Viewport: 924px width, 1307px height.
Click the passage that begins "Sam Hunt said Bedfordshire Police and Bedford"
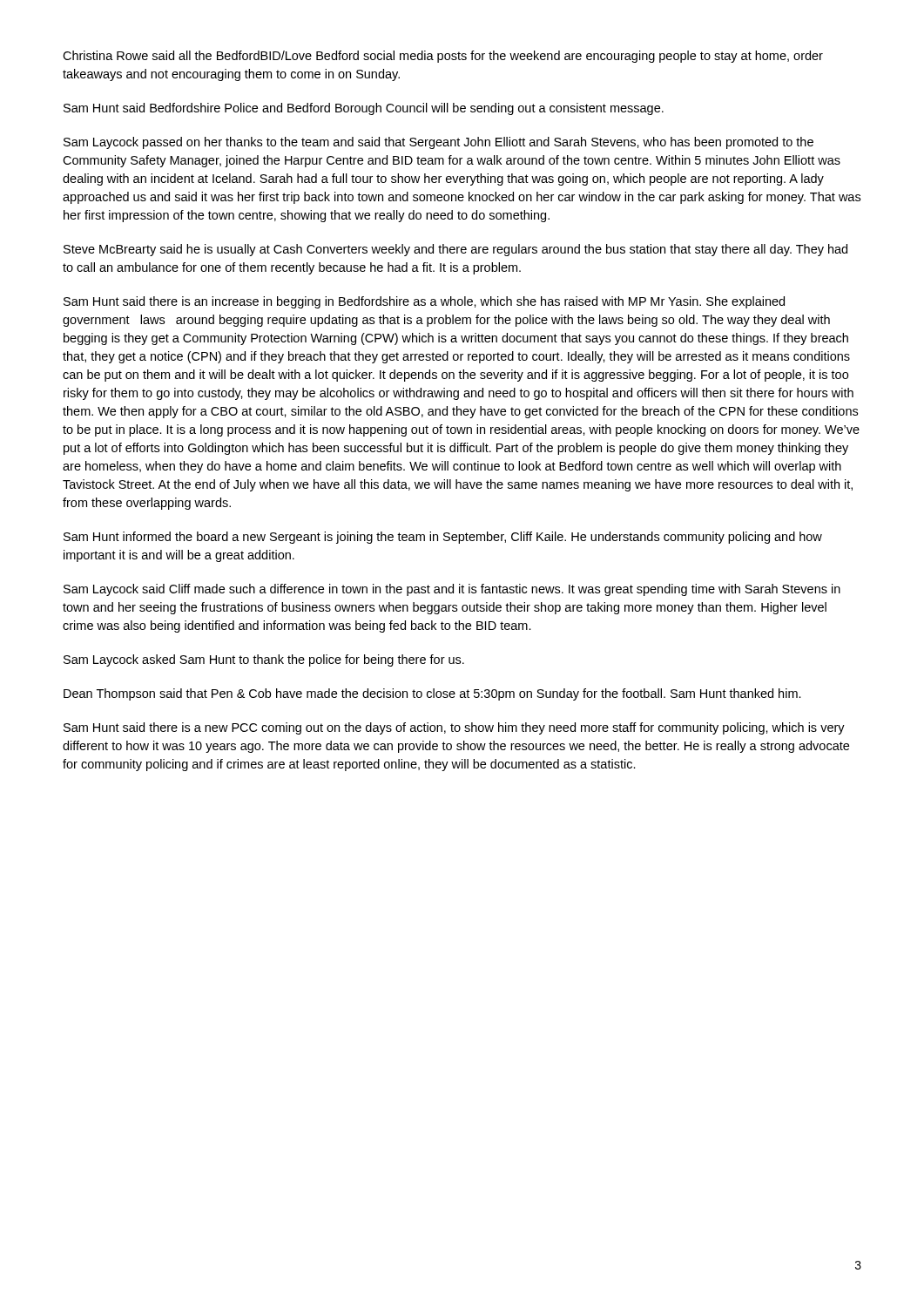tap(364, 108)
